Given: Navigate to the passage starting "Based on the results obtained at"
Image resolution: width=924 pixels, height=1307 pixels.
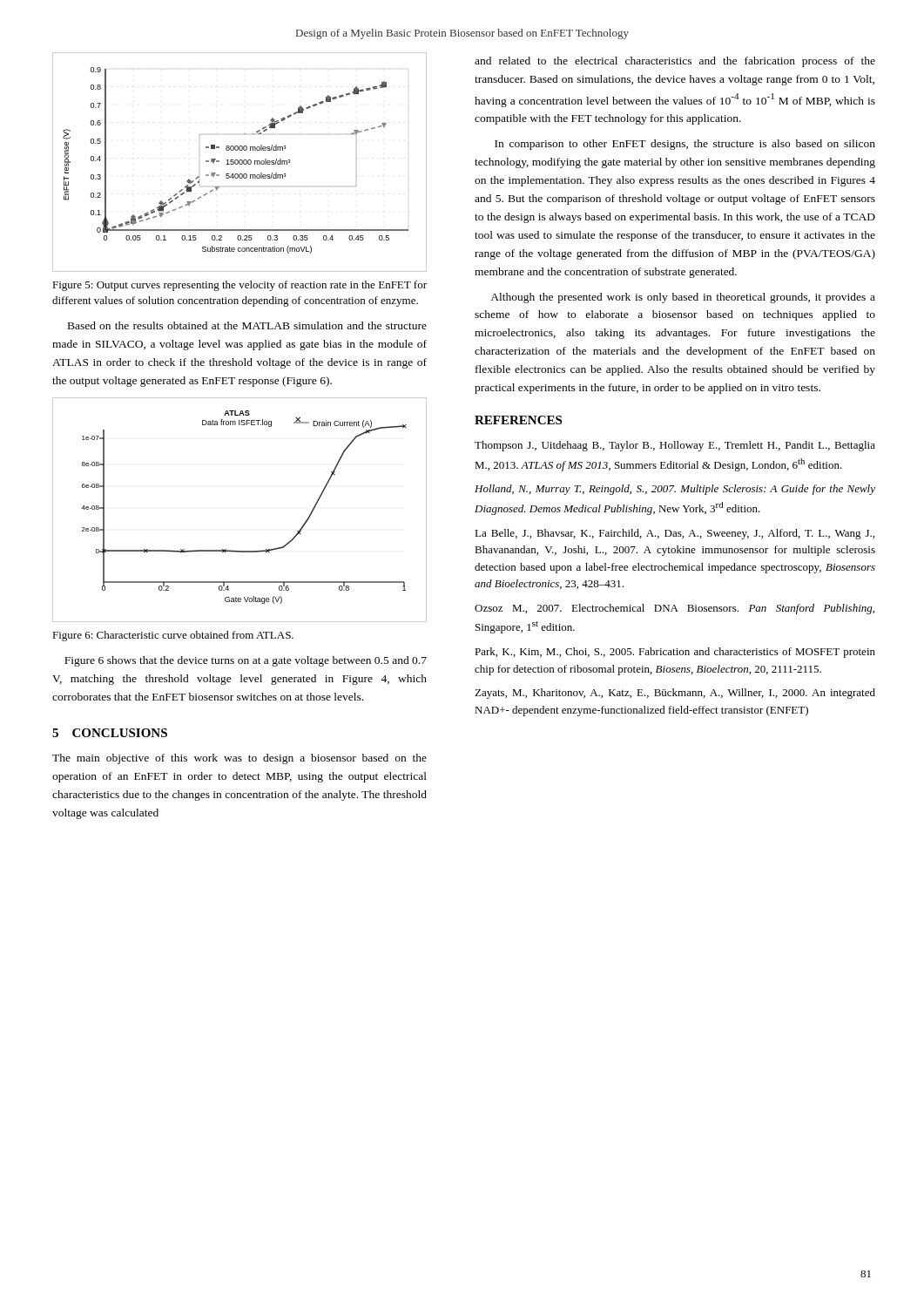Looking at the screenshot, I should (240, 353).
